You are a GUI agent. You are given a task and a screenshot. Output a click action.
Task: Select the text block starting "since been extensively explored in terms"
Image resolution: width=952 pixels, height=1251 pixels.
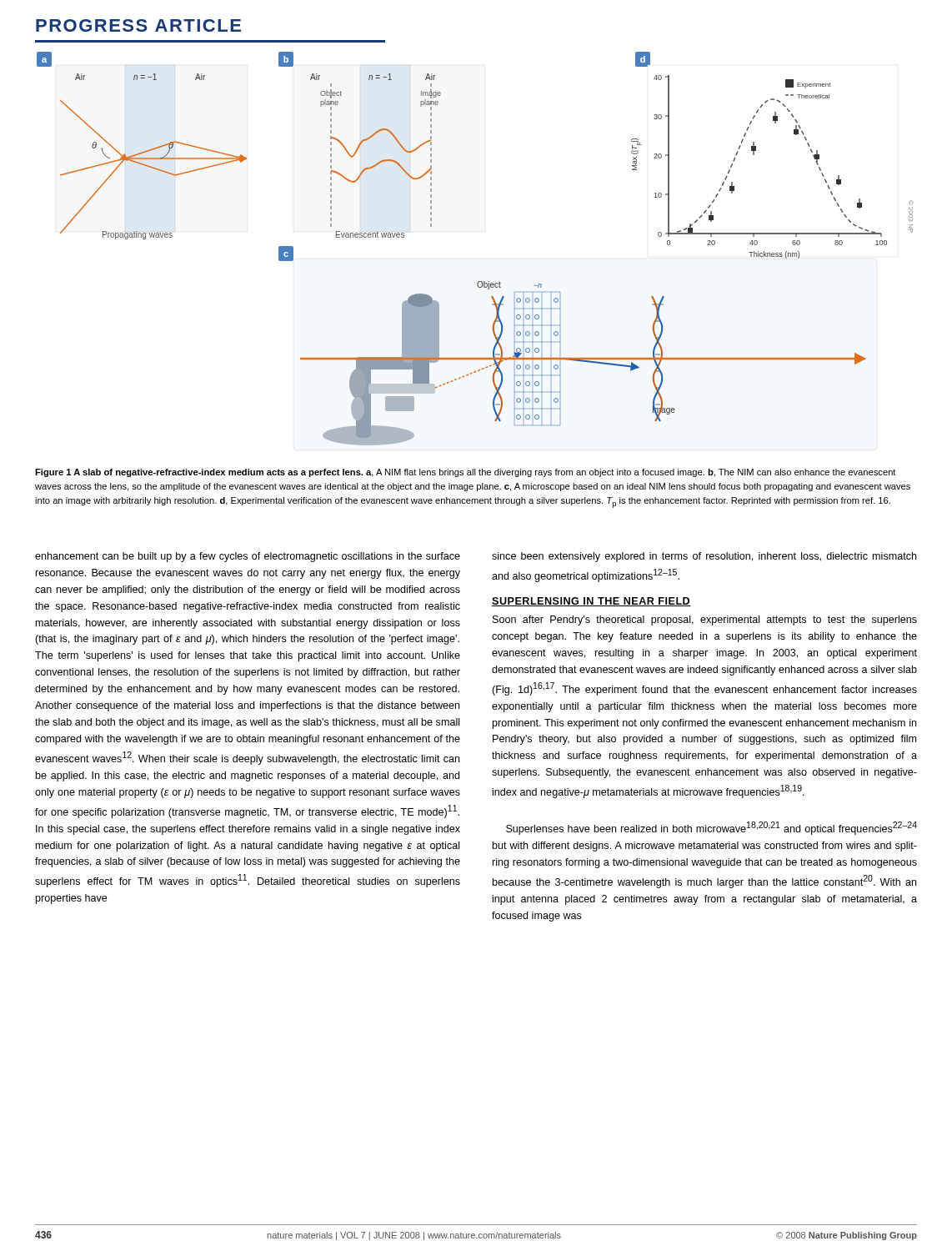click(x=704, y=566)
